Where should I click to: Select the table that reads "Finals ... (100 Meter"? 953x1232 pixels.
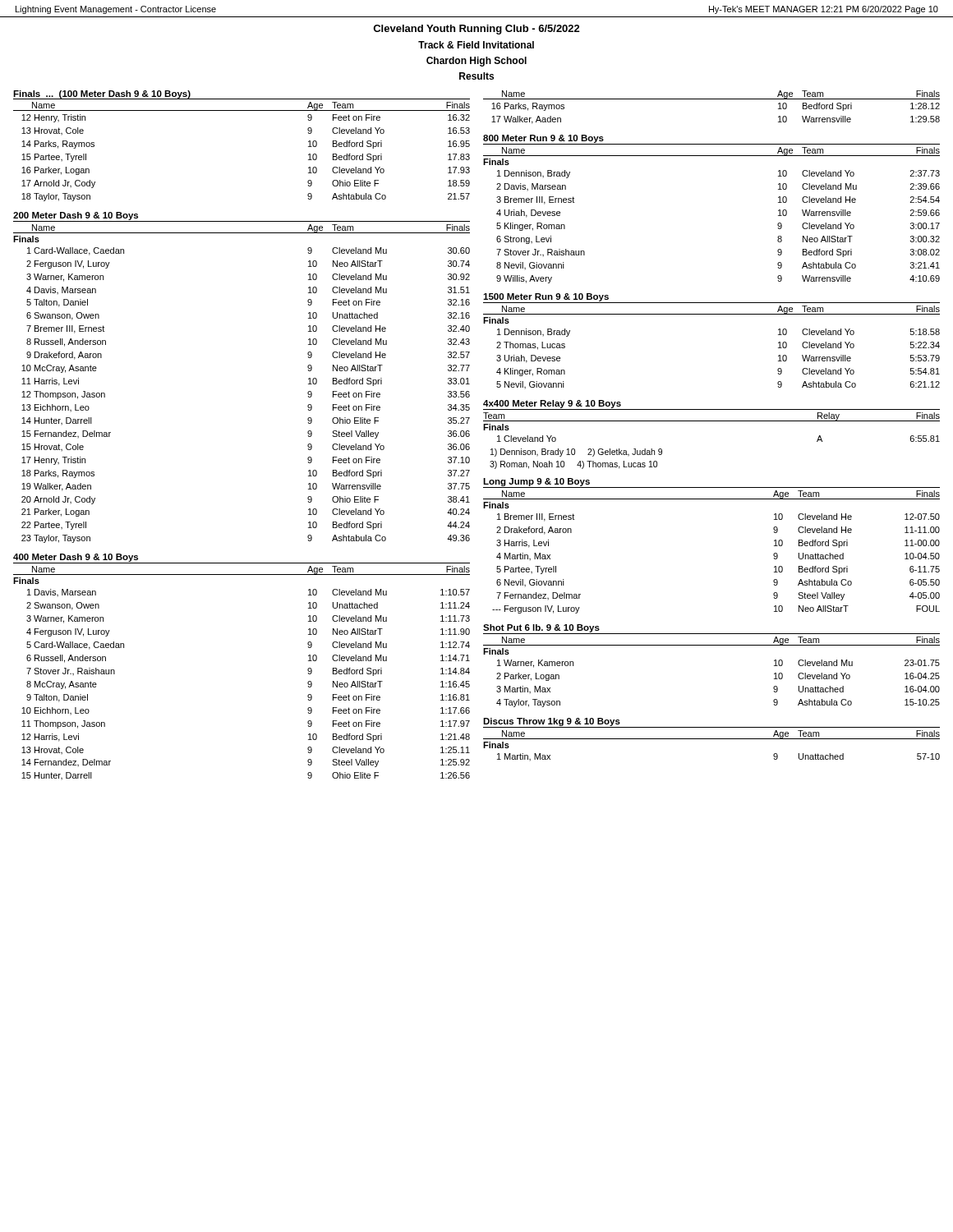pyautogui.click(x=242, y=146)
